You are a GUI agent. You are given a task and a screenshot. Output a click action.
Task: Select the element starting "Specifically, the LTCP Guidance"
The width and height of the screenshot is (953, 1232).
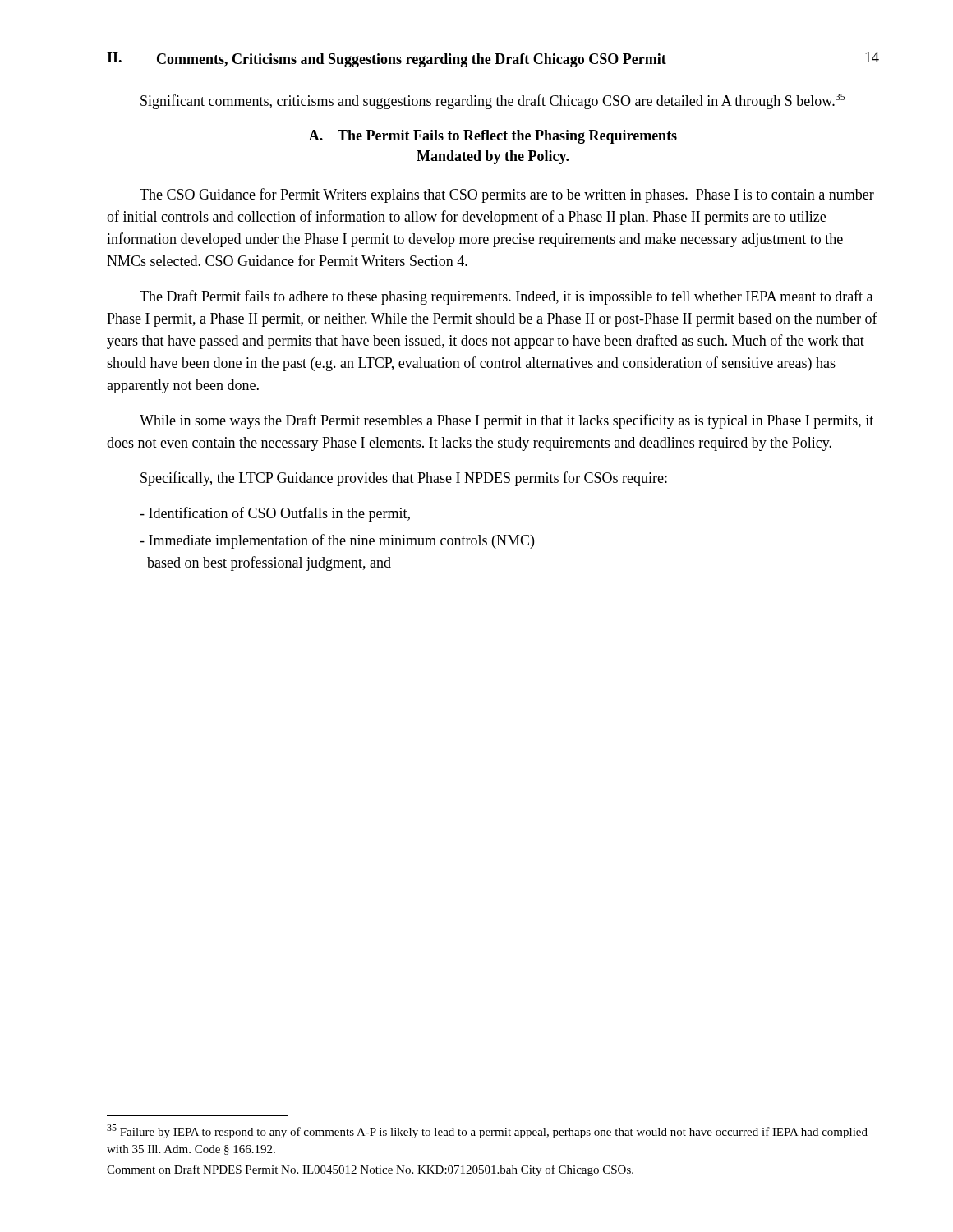[x=404, y=478]
